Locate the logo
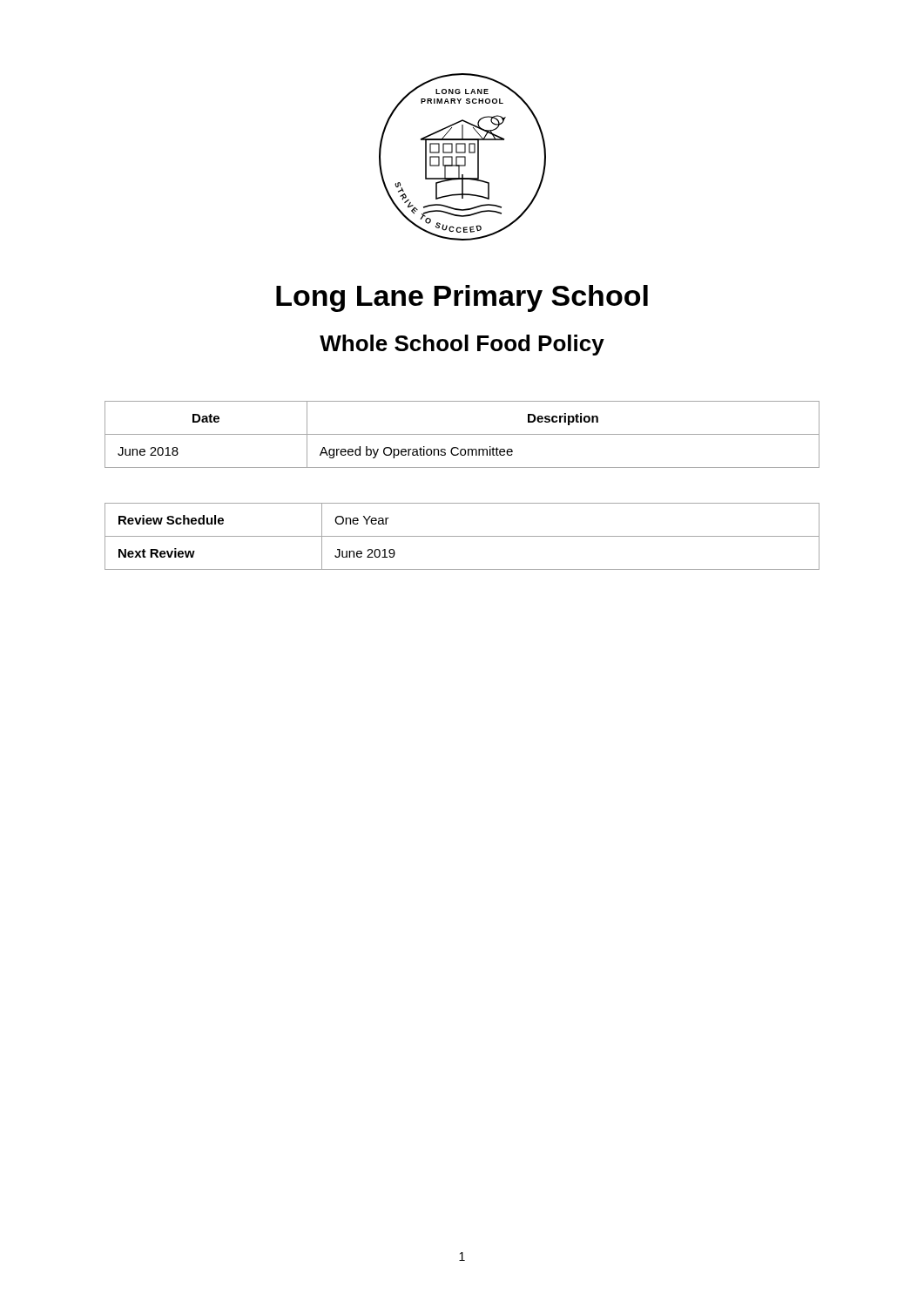The width and height of the screenshot is (924, 1307). tap(462, 157)
